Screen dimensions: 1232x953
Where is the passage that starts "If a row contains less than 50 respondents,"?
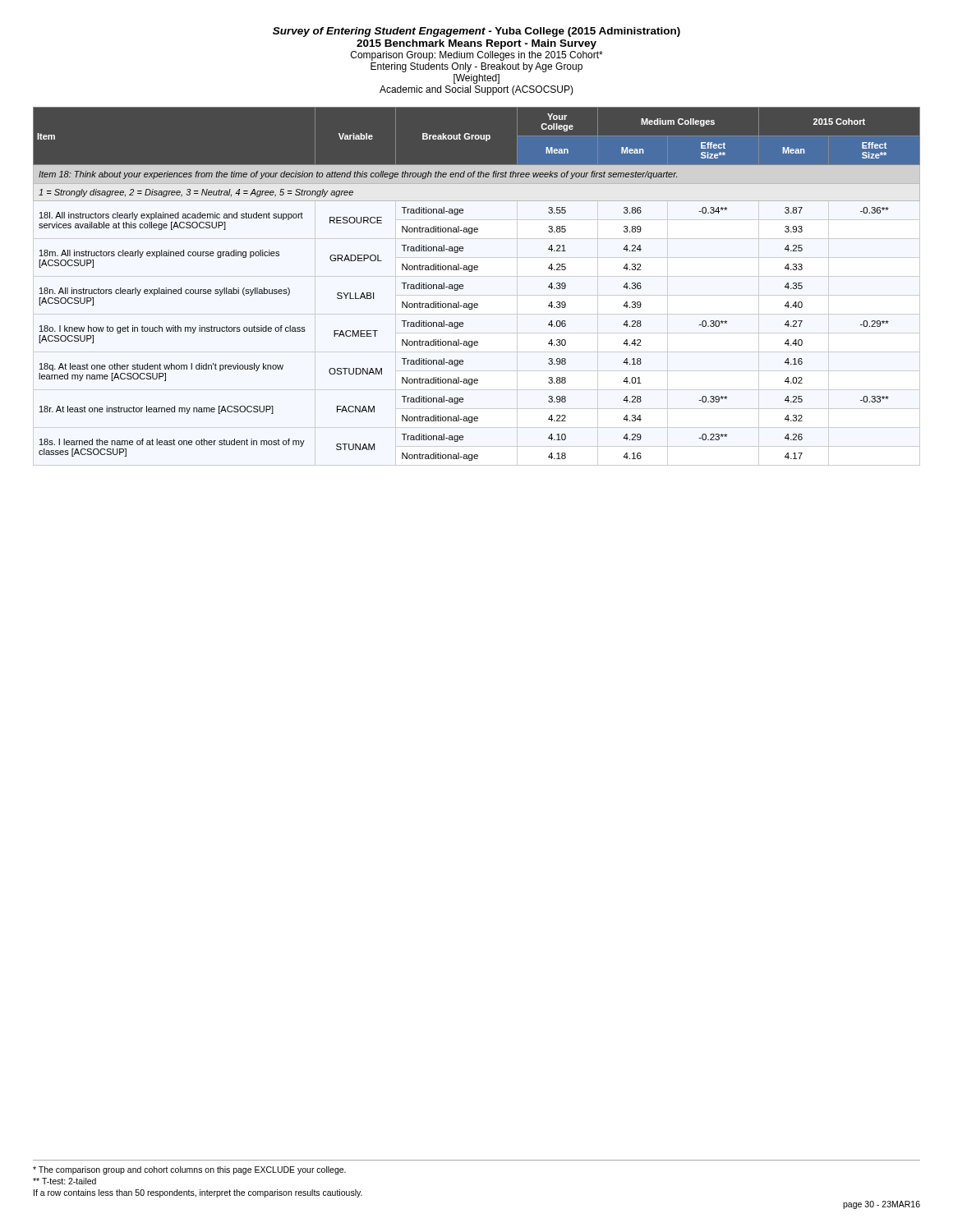pyautogui.click(x=198, y=1193)
